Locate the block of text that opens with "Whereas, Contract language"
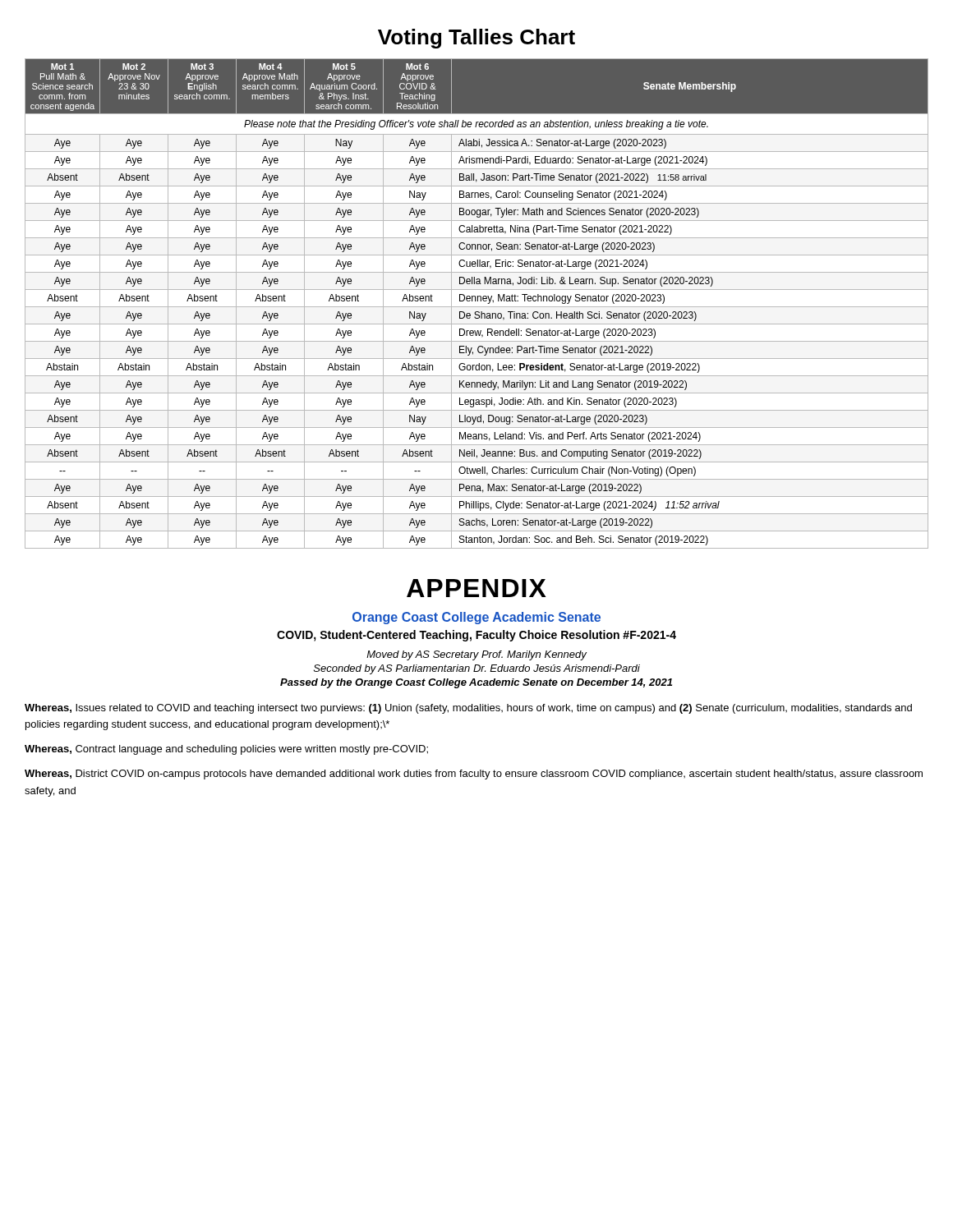This screenshot has width=953, height=1232. coord(227,749)
